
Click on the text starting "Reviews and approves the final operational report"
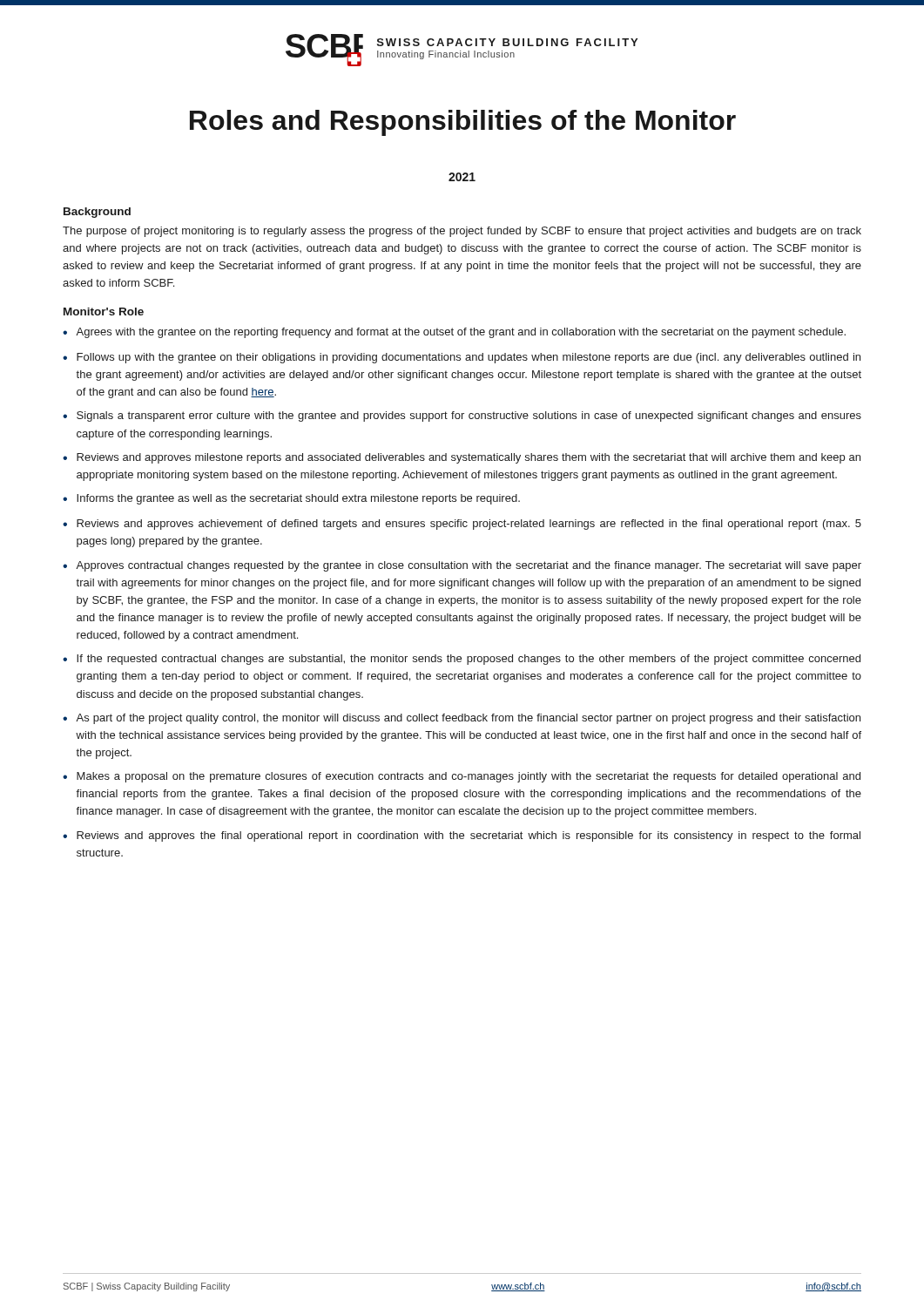click(469, 844)
